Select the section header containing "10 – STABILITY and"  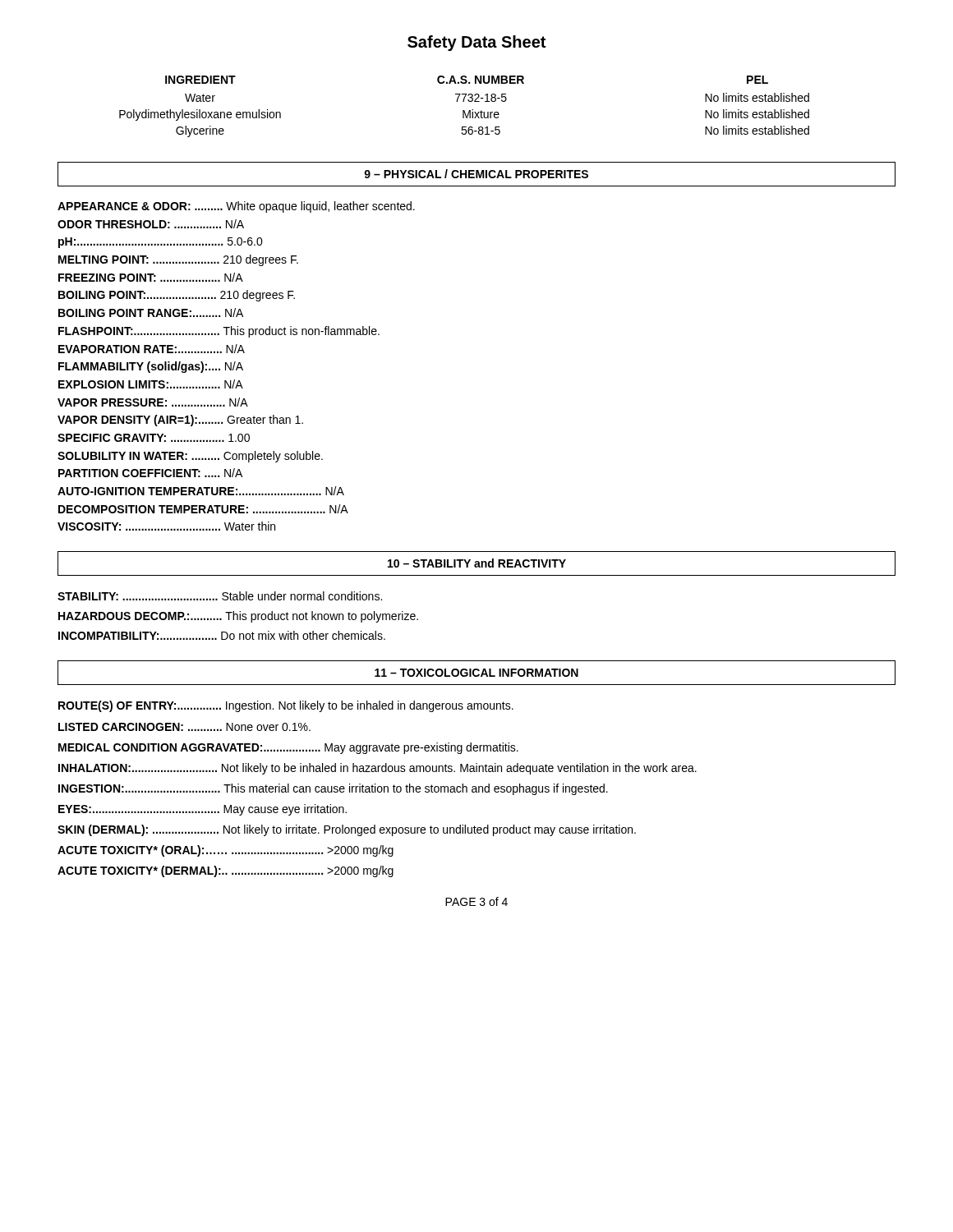coord(476,563)
